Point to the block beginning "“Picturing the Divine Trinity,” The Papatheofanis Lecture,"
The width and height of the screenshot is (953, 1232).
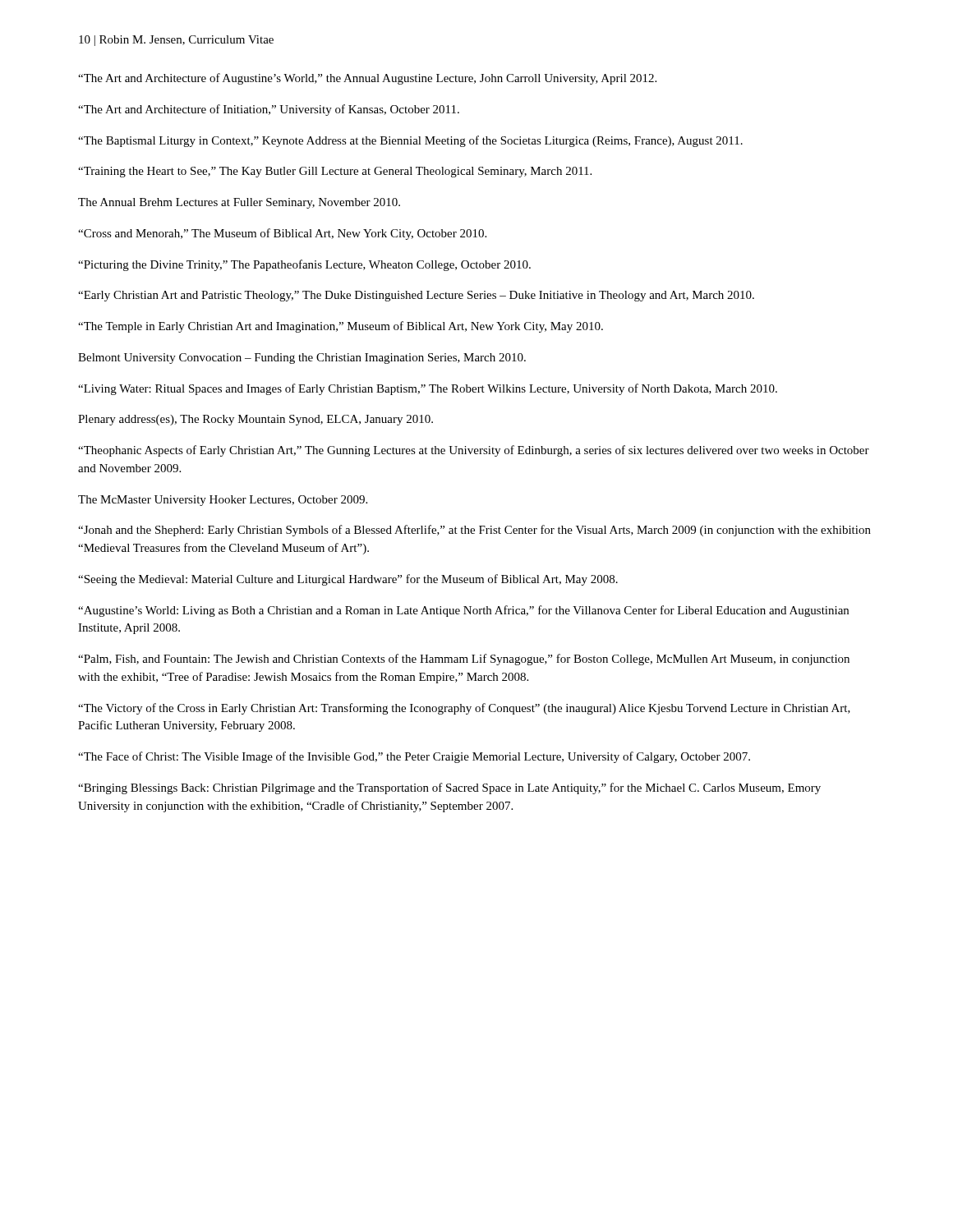(305, 264)
